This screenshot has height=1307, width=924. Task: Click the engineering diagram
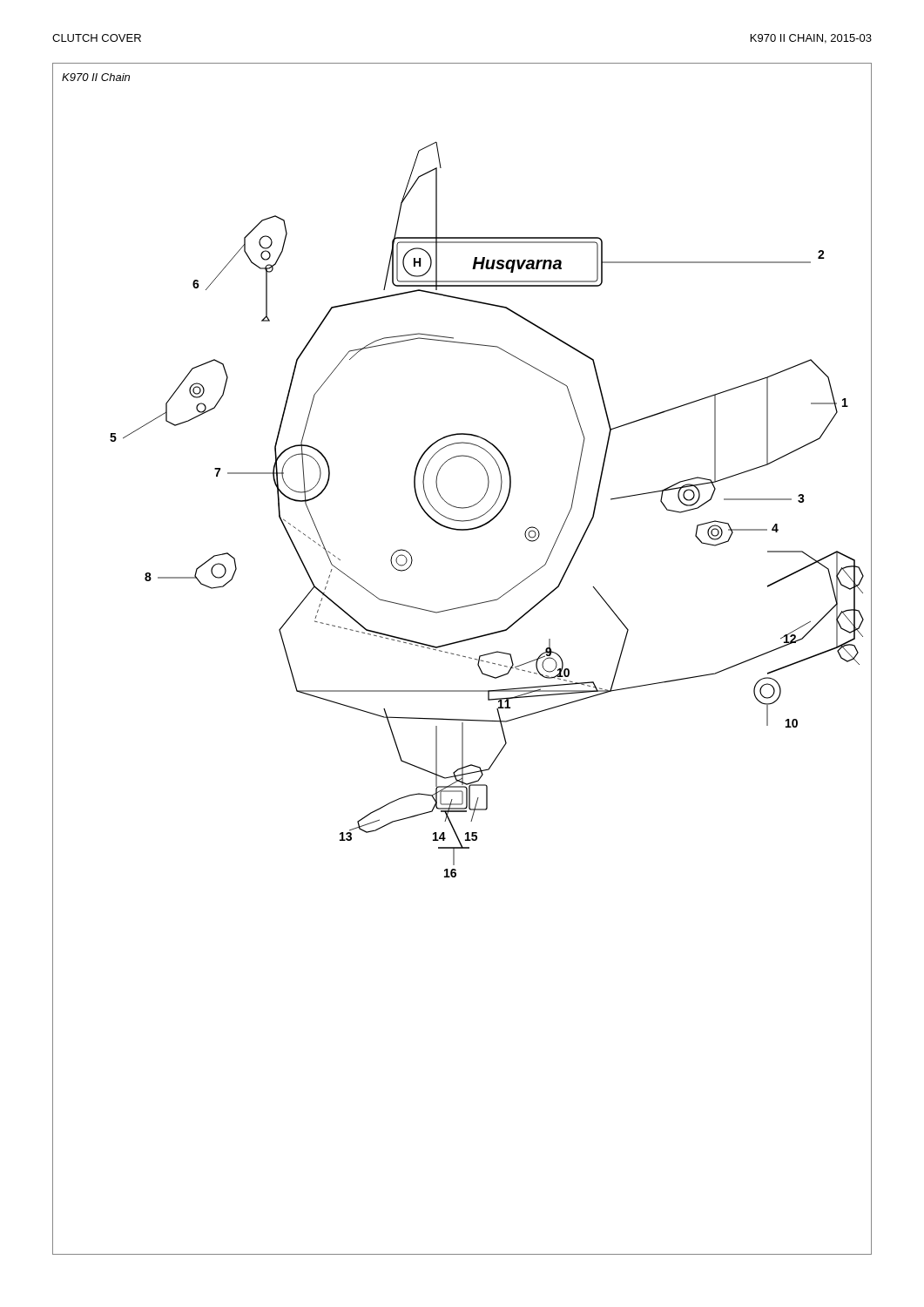(462, 659)
